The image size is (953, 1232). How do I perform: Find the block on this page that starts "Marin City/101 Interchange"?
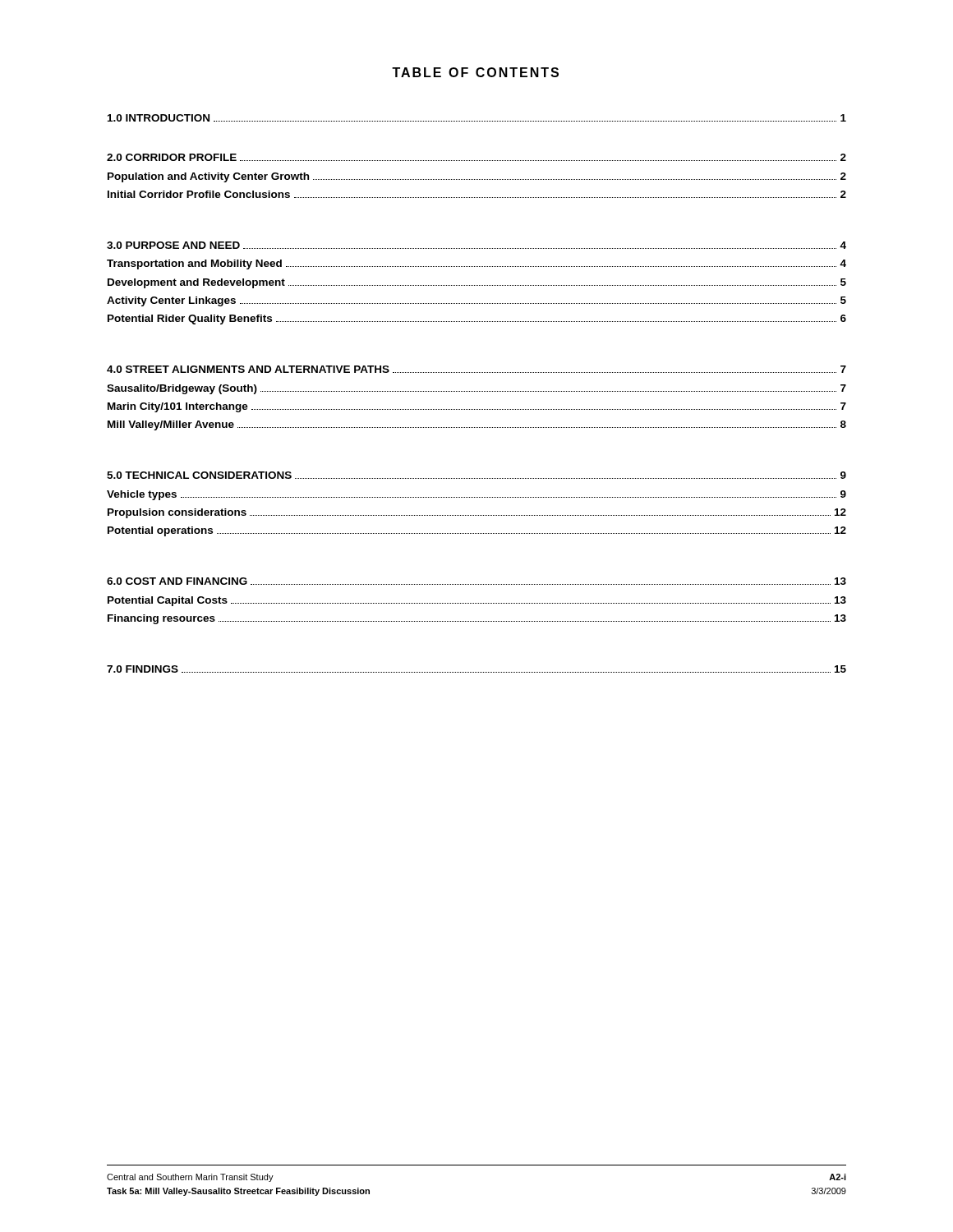click(476, 406)
